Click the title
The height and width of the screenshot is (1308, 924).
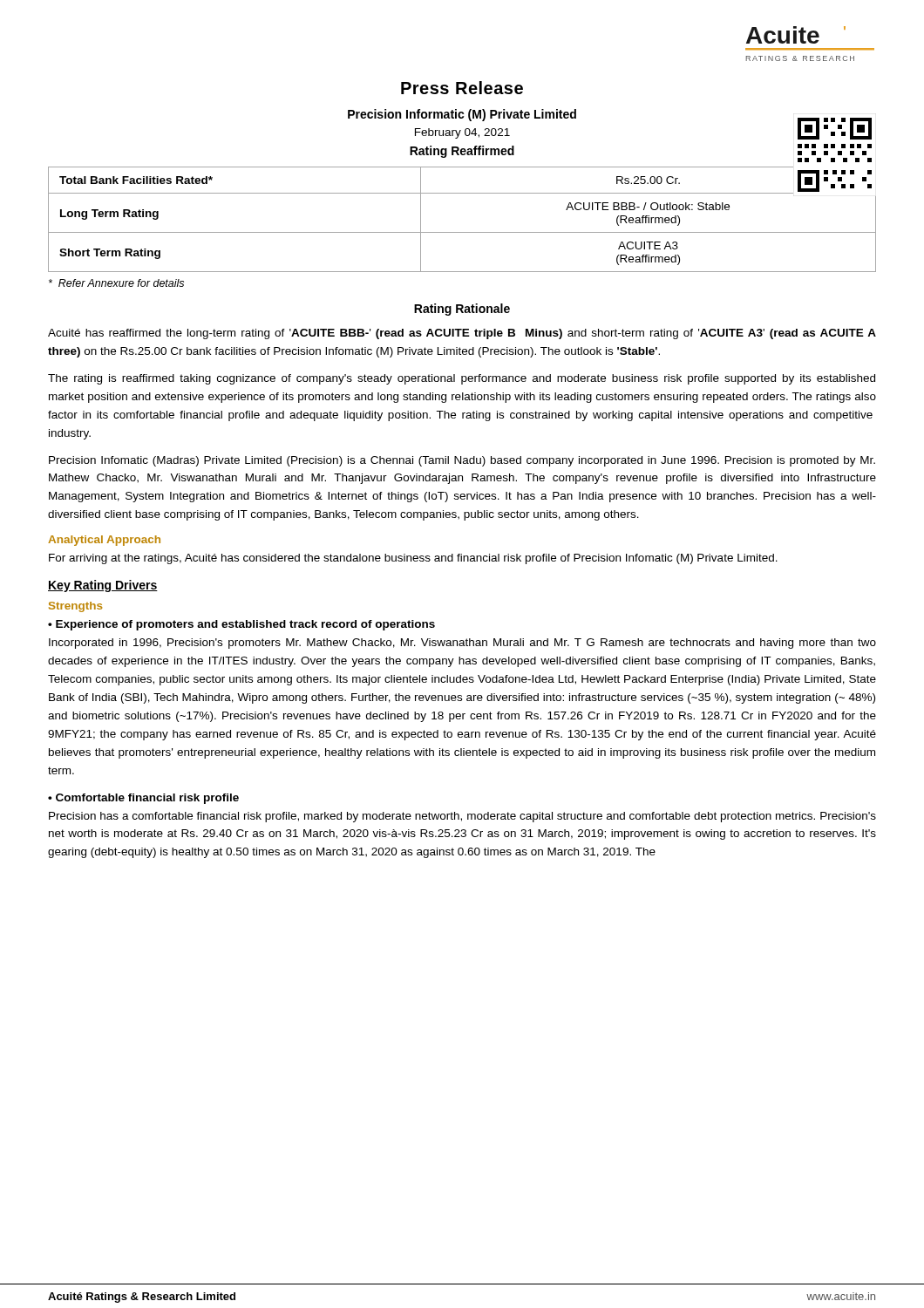tap(462, 88)
